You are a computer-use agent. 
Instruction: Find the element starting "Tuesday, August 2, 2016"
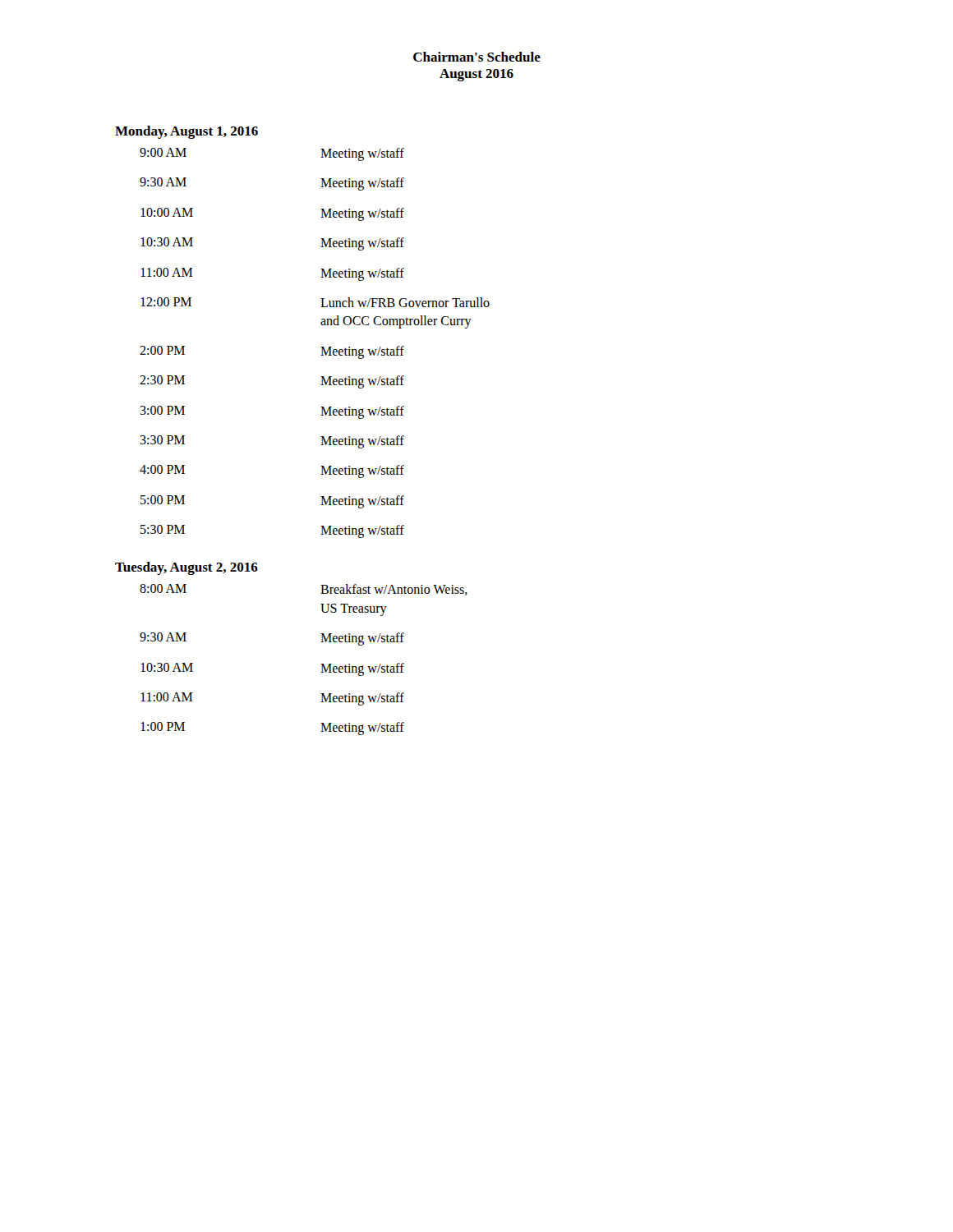186,568
